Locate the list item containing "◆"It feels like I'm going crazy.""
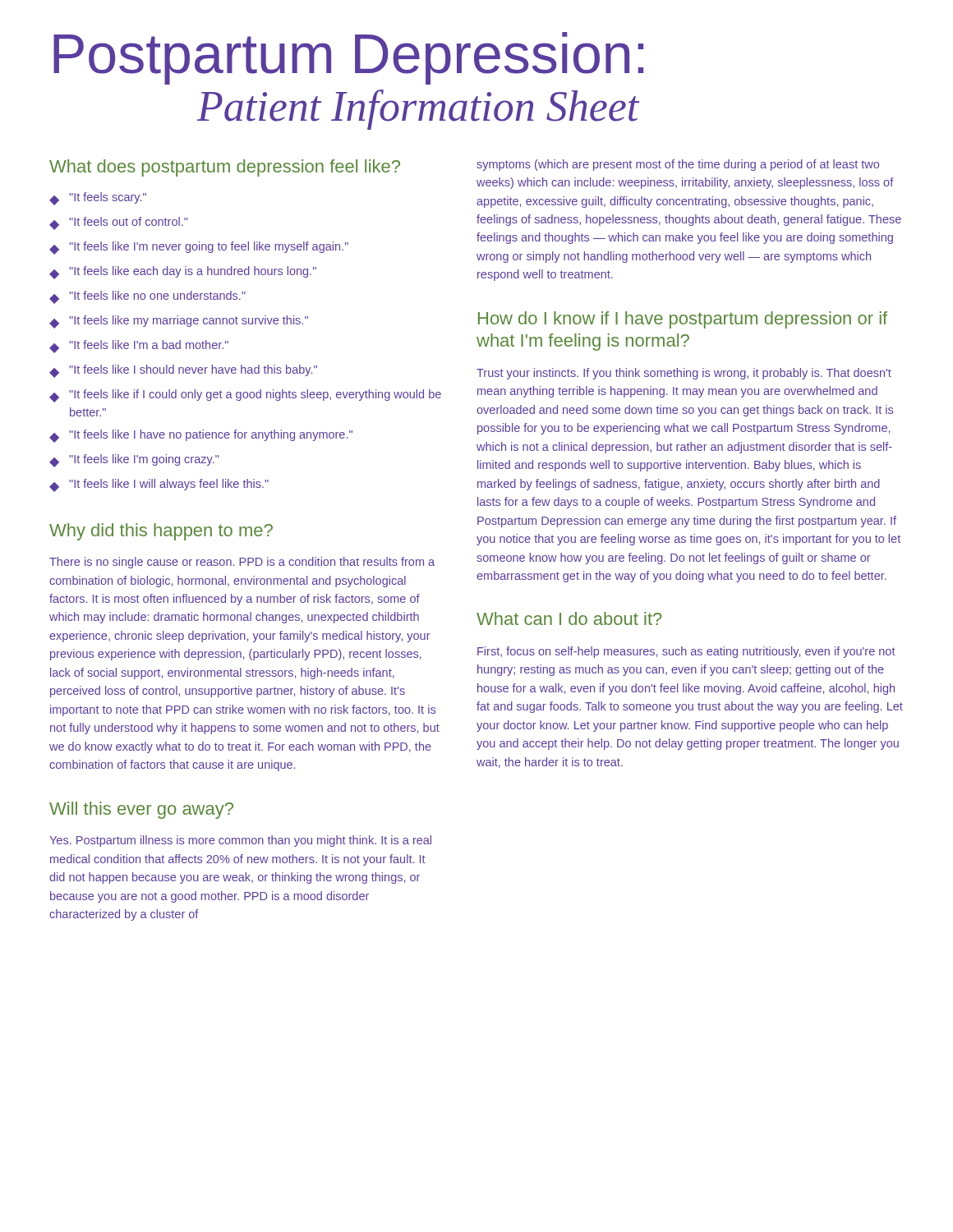The width and height of the screenshot is (953, 1232). pos(134,461)
